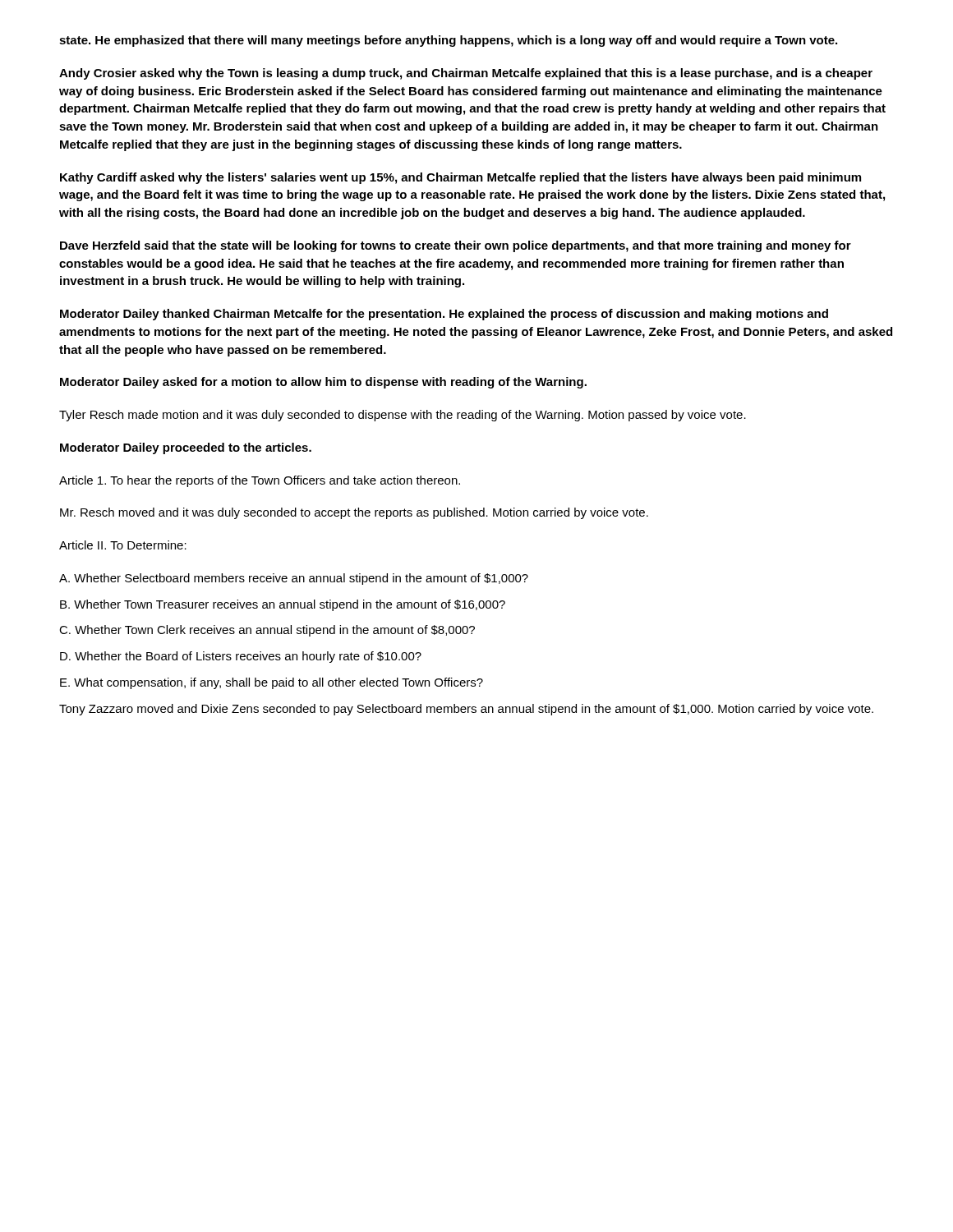The height and width of the screenshot is (1232, 953).
Task: Select the text starting "D. Whether the Board of Listers"
Action: 240,656
